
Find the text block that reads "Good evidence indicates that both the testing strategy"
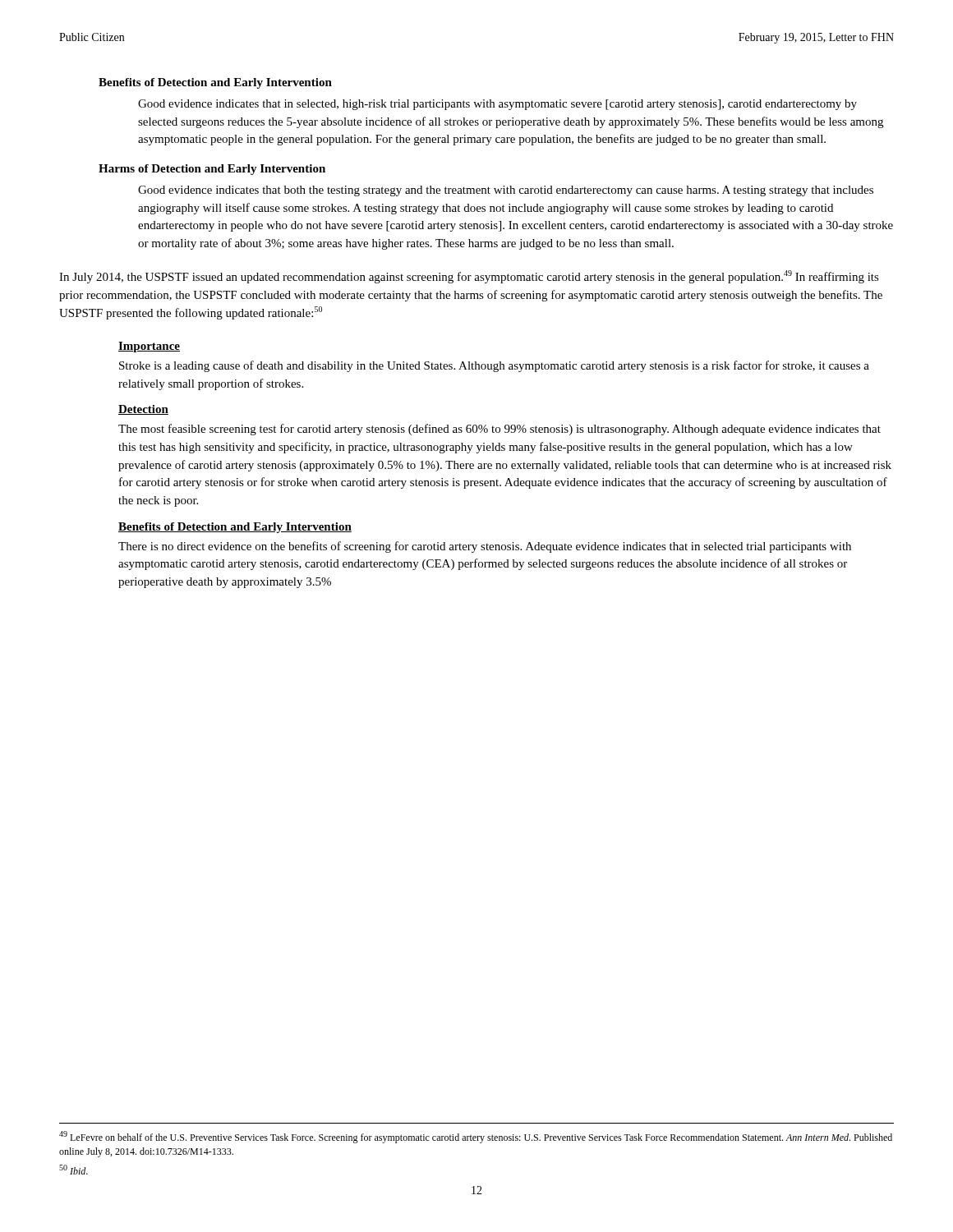tap(516, 217)
